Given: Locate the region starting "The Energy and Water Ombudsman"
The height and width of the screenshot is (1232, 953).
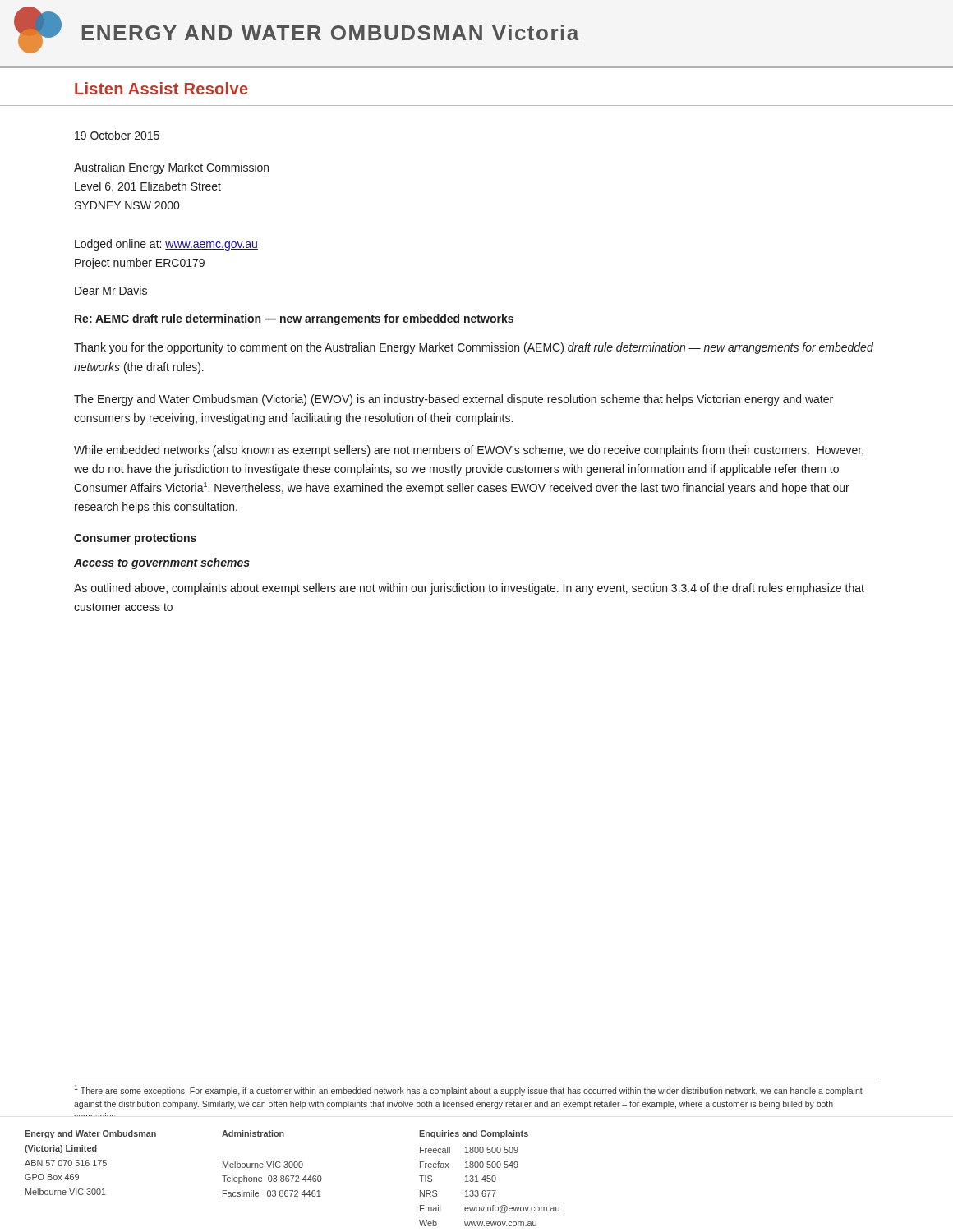Looking at the screenshot, I should (454, 408).
